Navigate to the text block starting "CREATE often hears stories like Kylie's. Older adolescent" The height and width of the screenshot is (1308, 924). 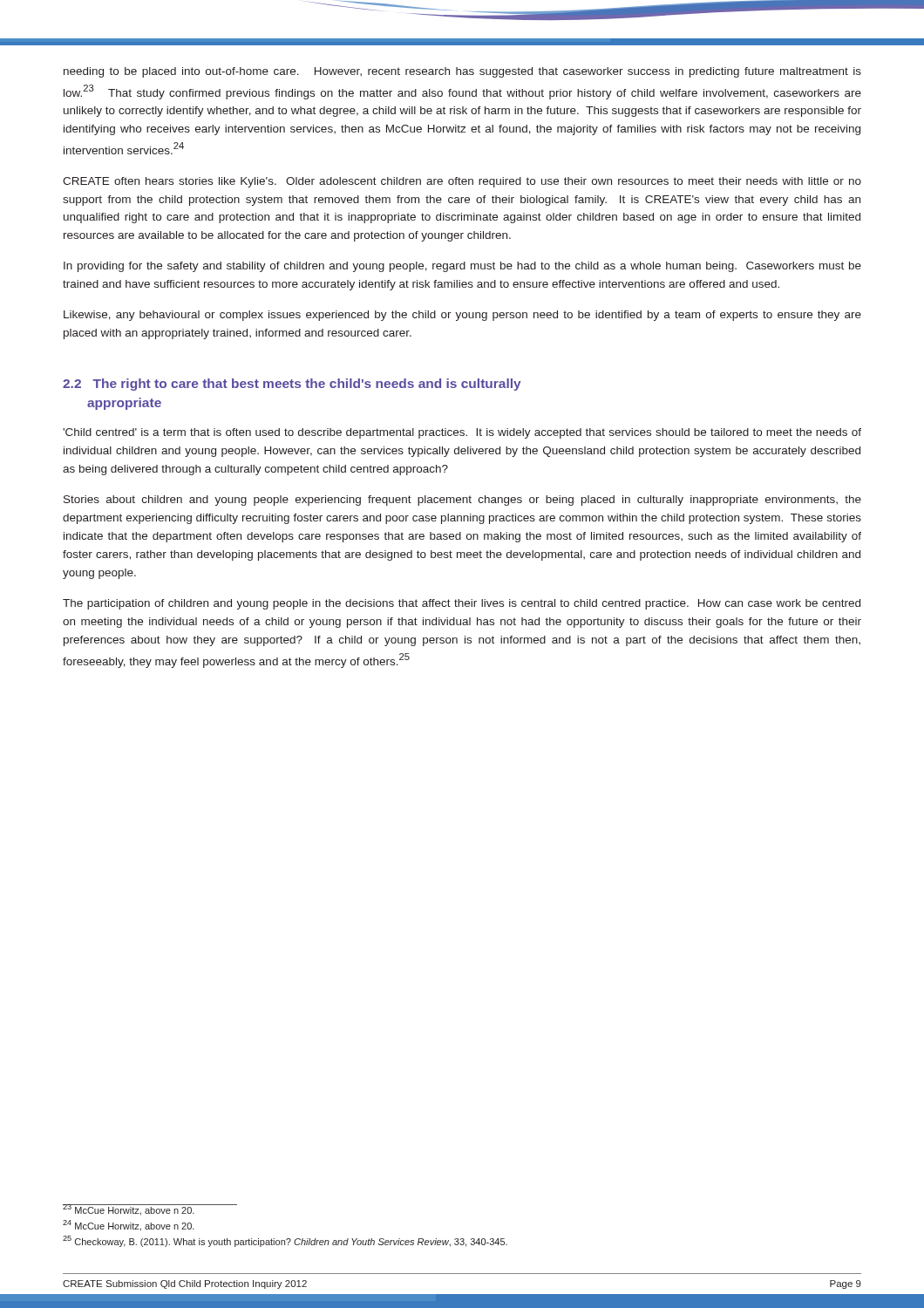click(462, 208)
